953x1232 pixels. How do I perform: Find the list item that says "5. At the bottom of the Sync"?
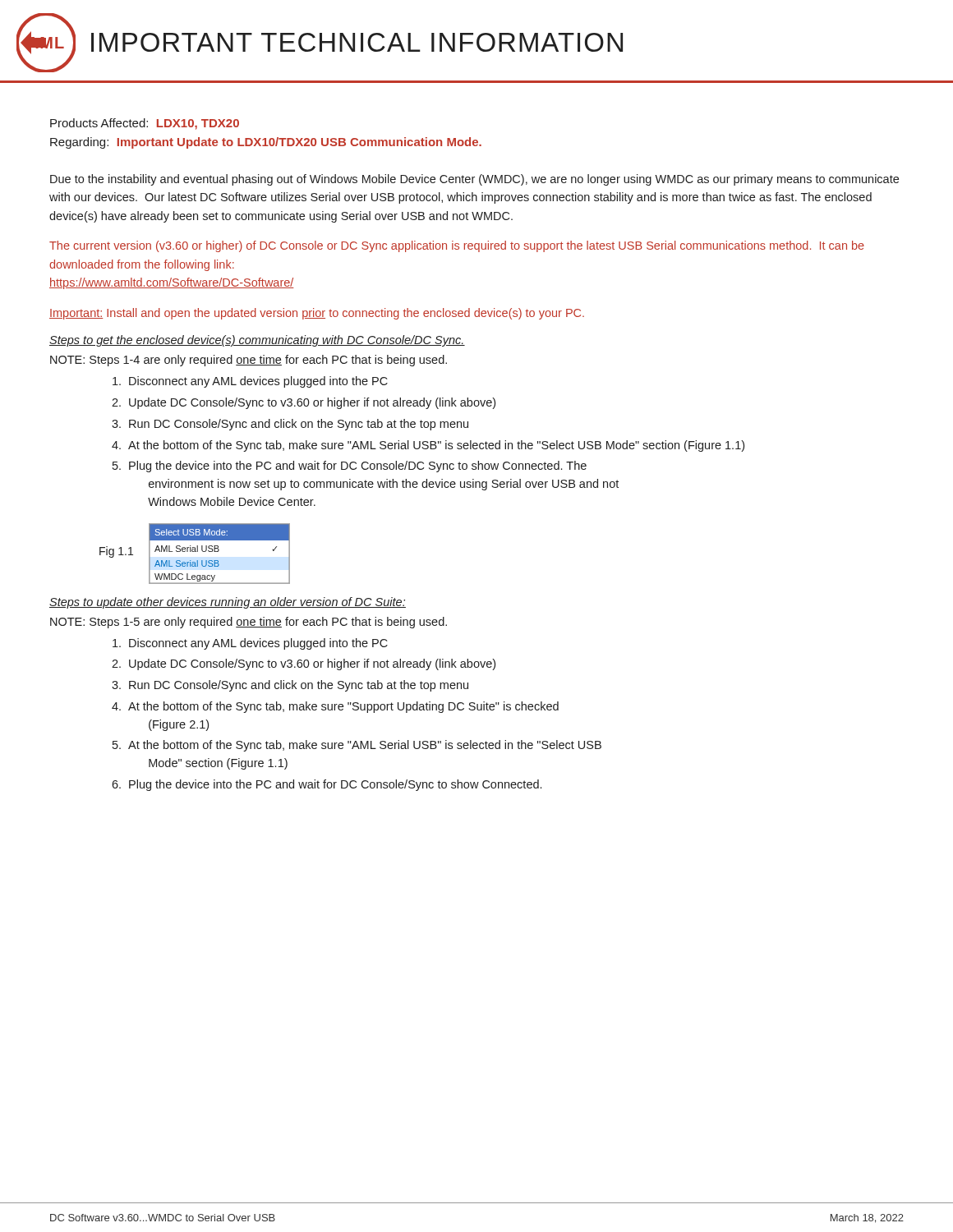pos(497,755)
